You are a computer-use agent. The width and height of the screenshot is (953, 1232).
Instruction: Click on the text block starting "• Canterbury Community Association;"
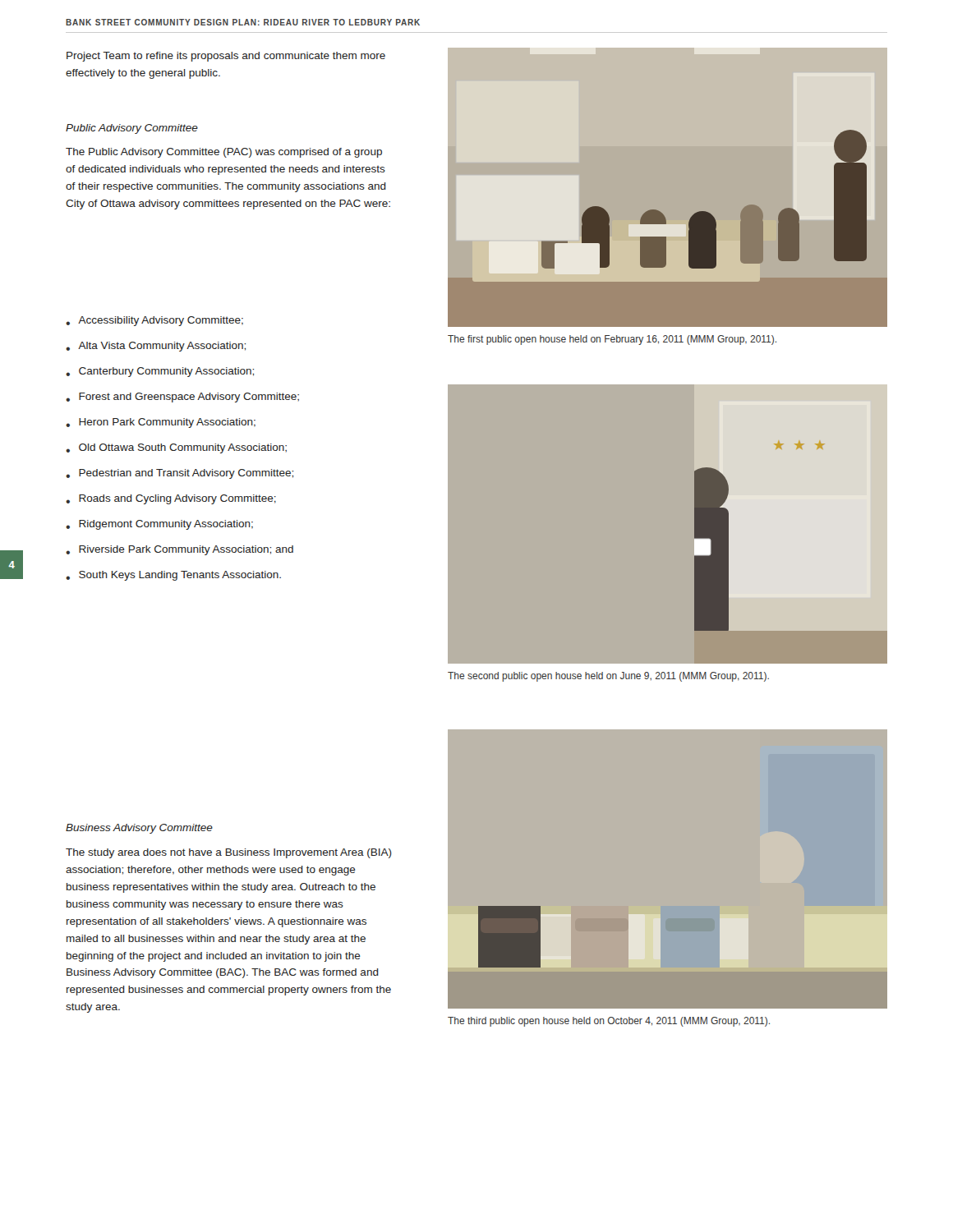pyautogui.click(x=160, y=374)
